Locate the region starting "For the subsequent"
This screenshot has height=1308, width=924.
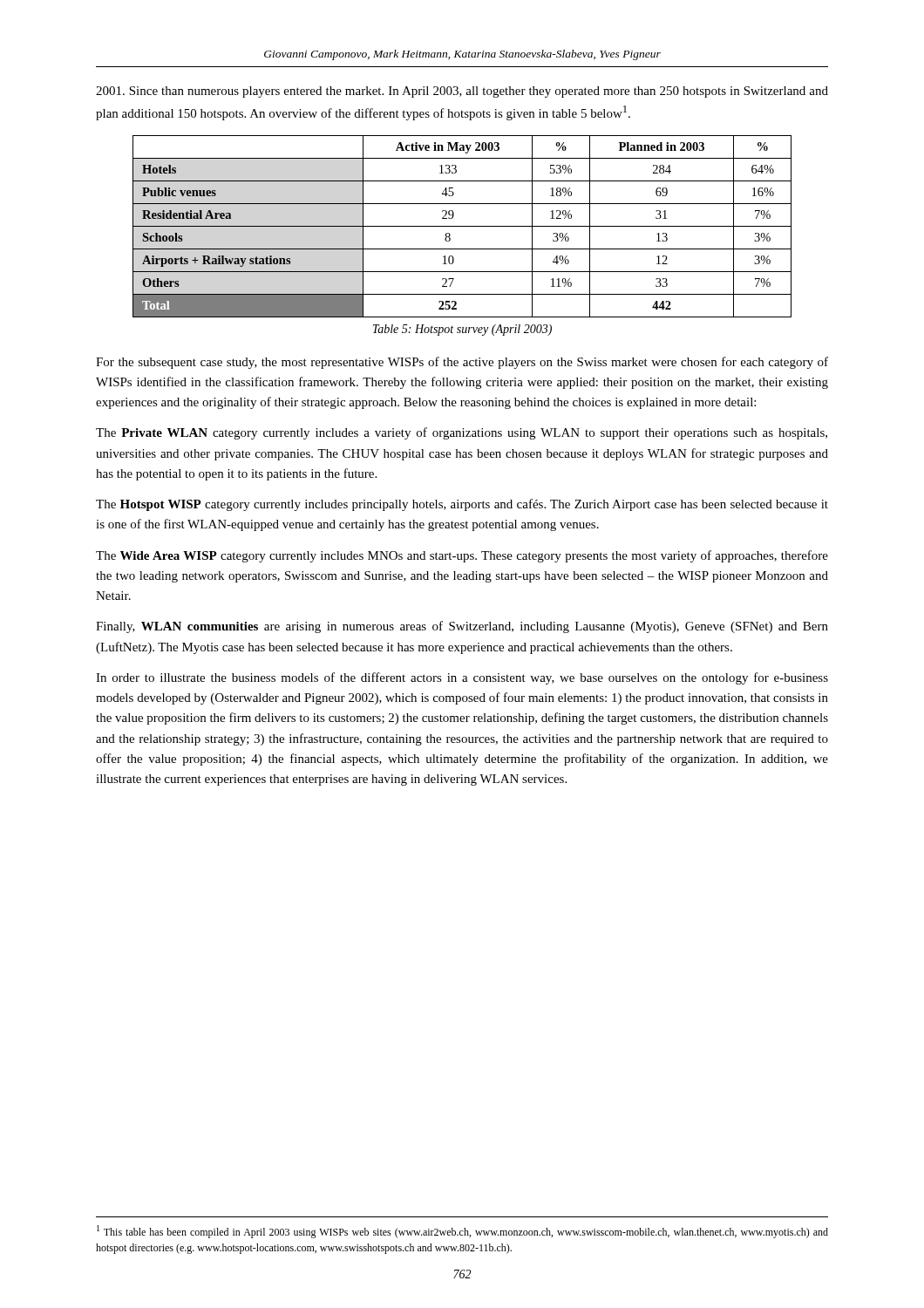[462, 382]
